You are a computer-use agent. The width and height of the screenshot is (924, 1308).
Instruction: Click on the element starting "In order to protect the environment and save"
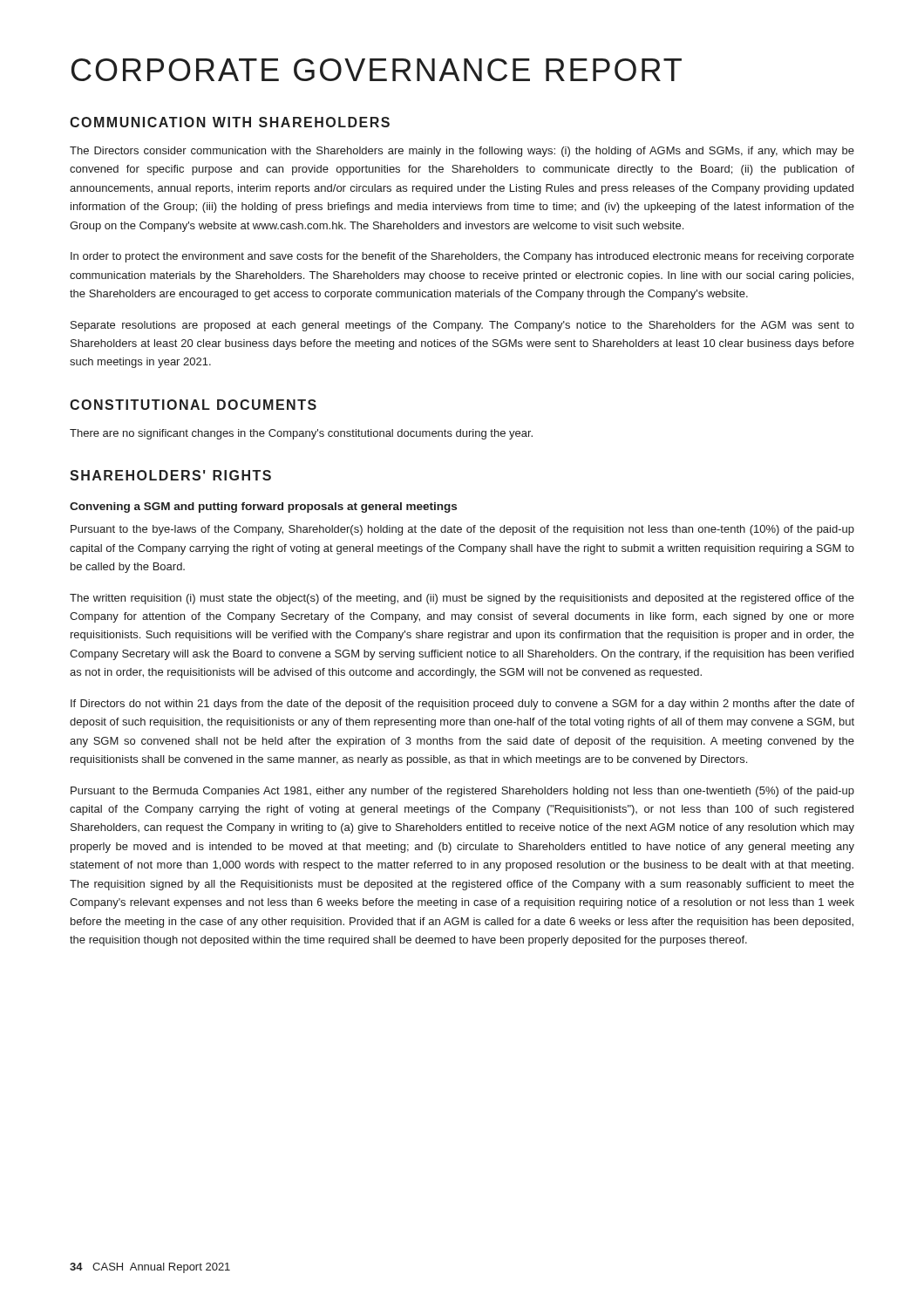click(462, 275)
